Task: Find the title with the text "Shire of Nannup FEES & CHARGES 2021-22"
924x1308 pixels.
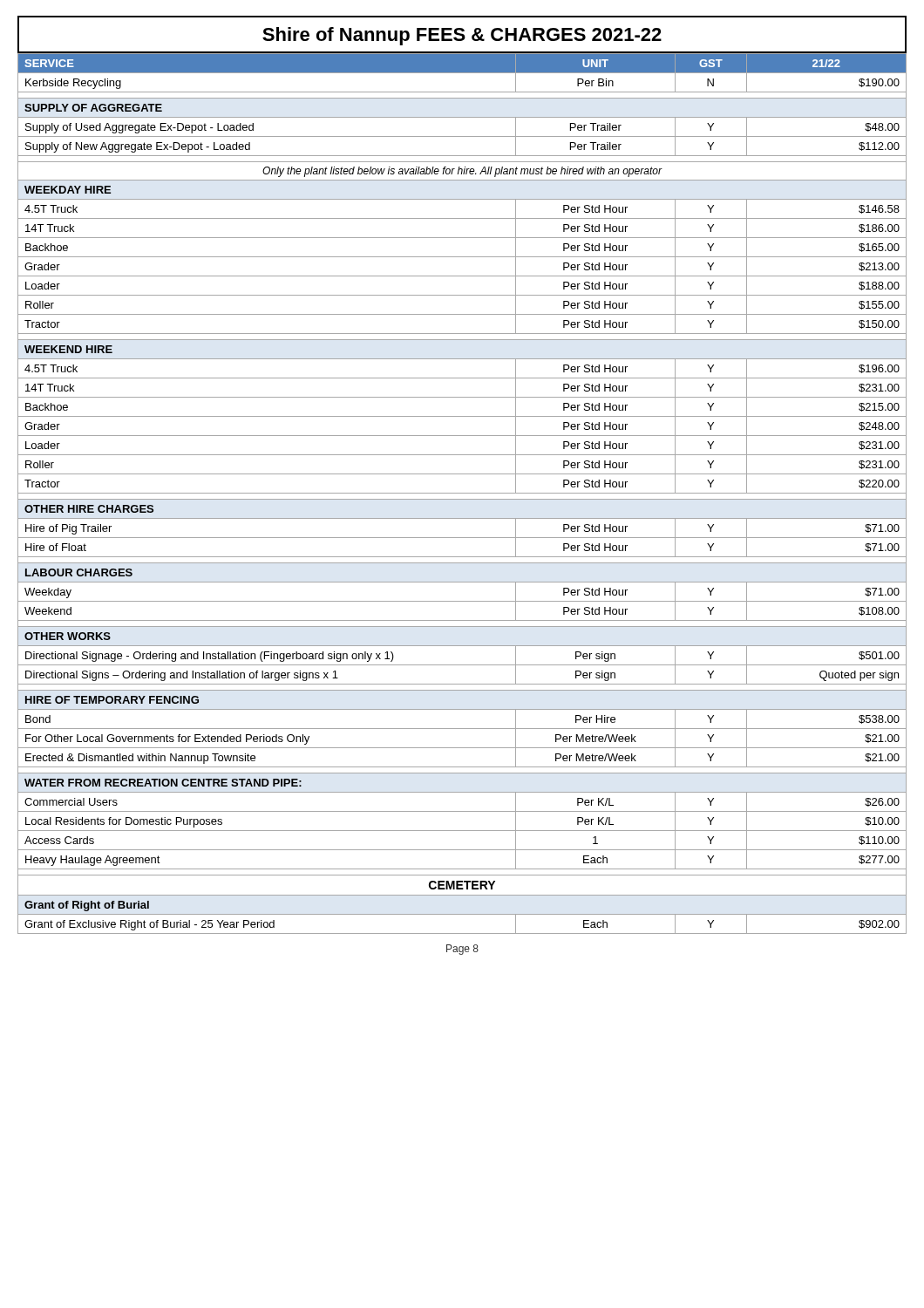Action: tap(462, 34)
